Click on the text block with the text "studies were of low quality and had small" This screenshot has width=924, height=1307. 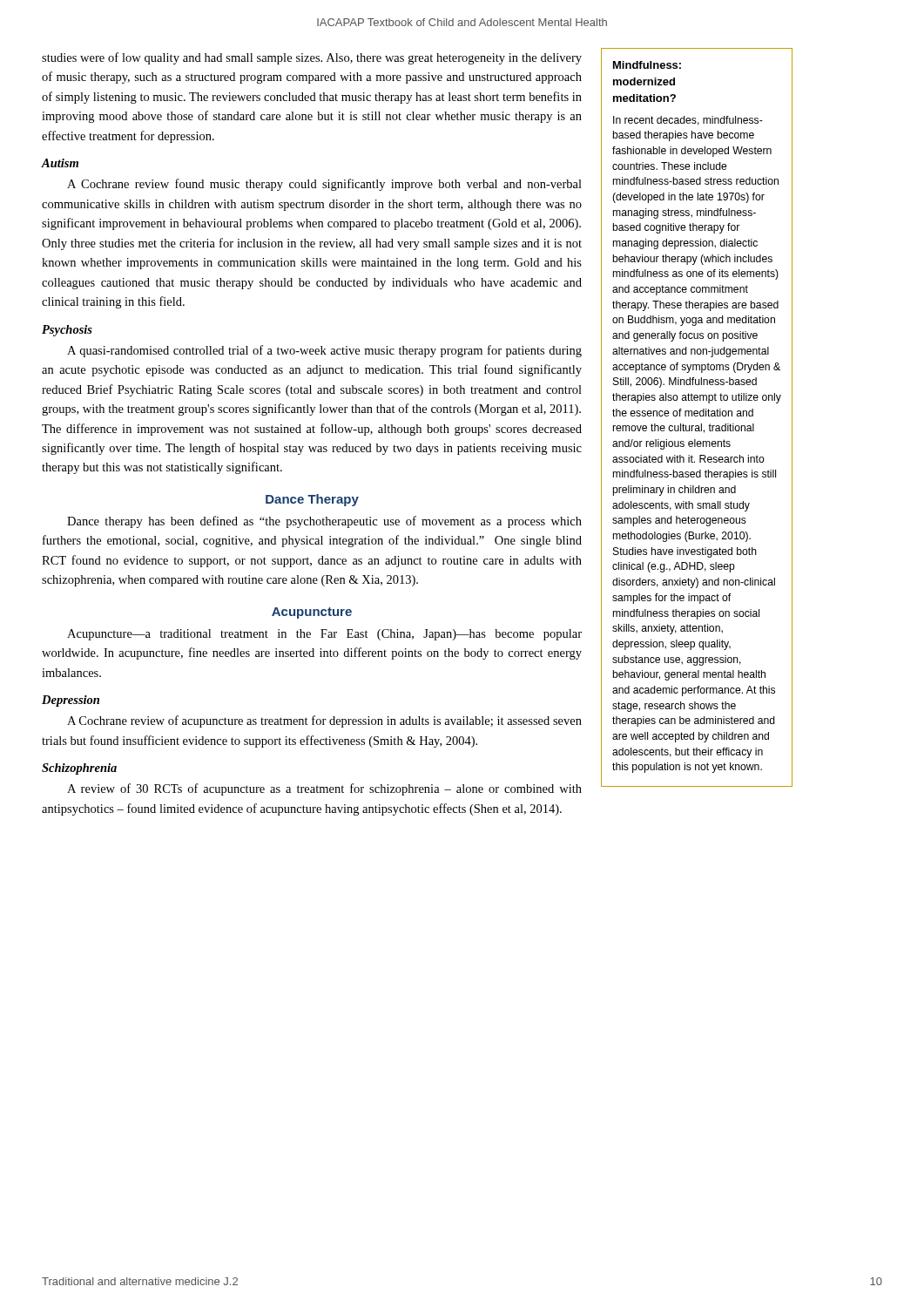click(x=312, y=97)
